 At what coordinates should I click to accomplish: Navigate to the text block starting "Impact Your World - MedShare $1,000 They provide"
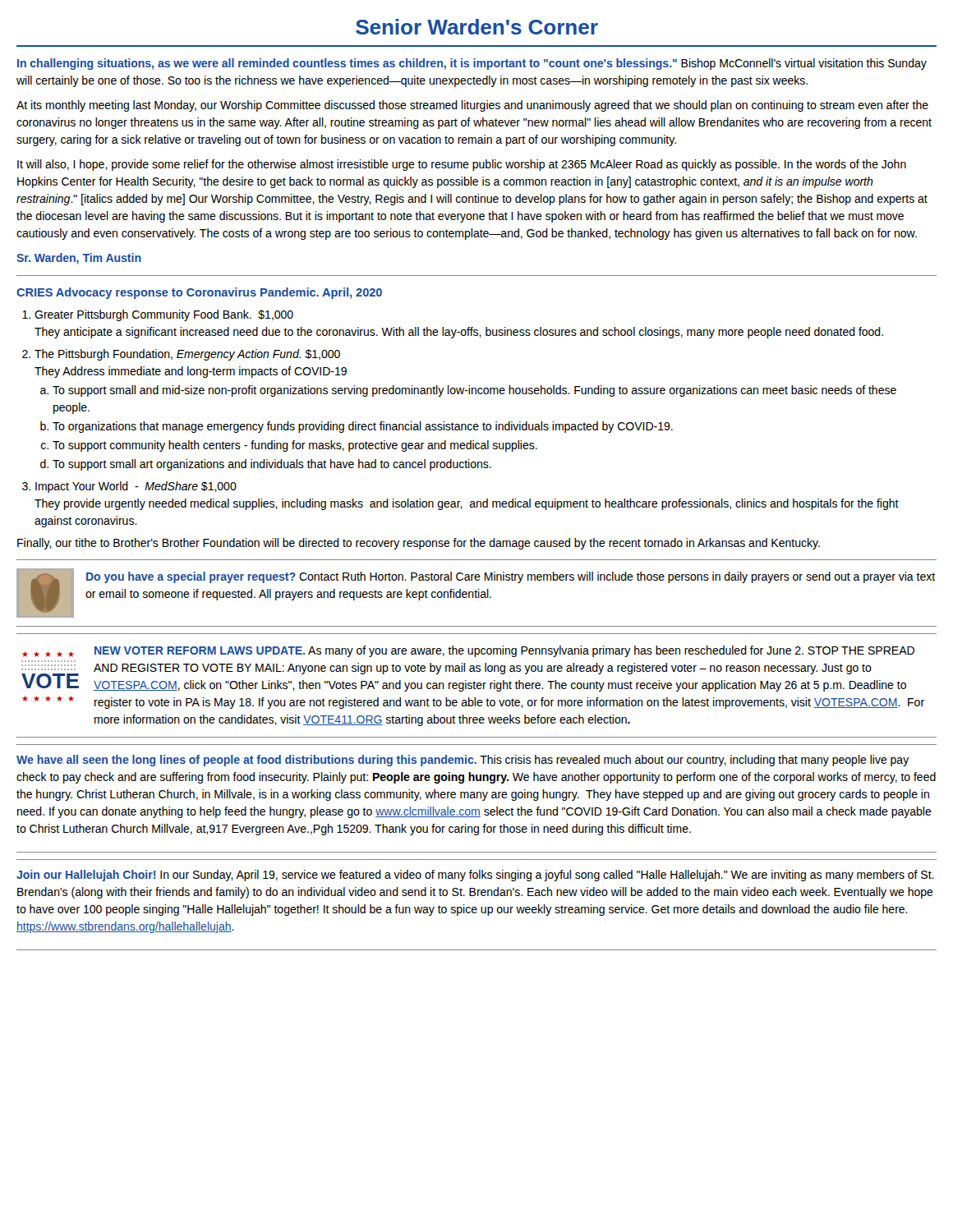pos(476,504)
